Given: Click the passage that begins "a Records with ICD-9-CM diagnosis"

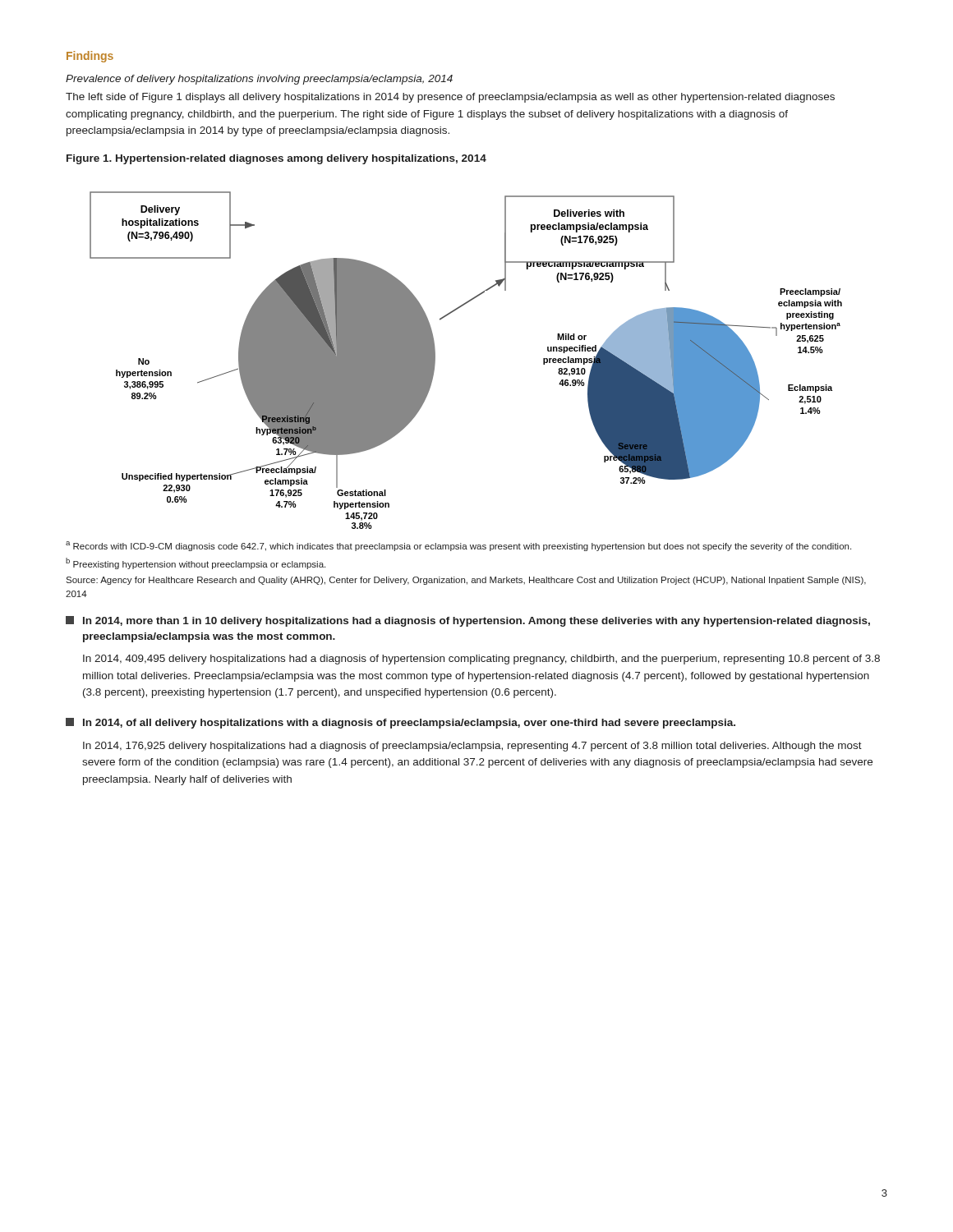Looking at the screenshot, I should (459, 544).
